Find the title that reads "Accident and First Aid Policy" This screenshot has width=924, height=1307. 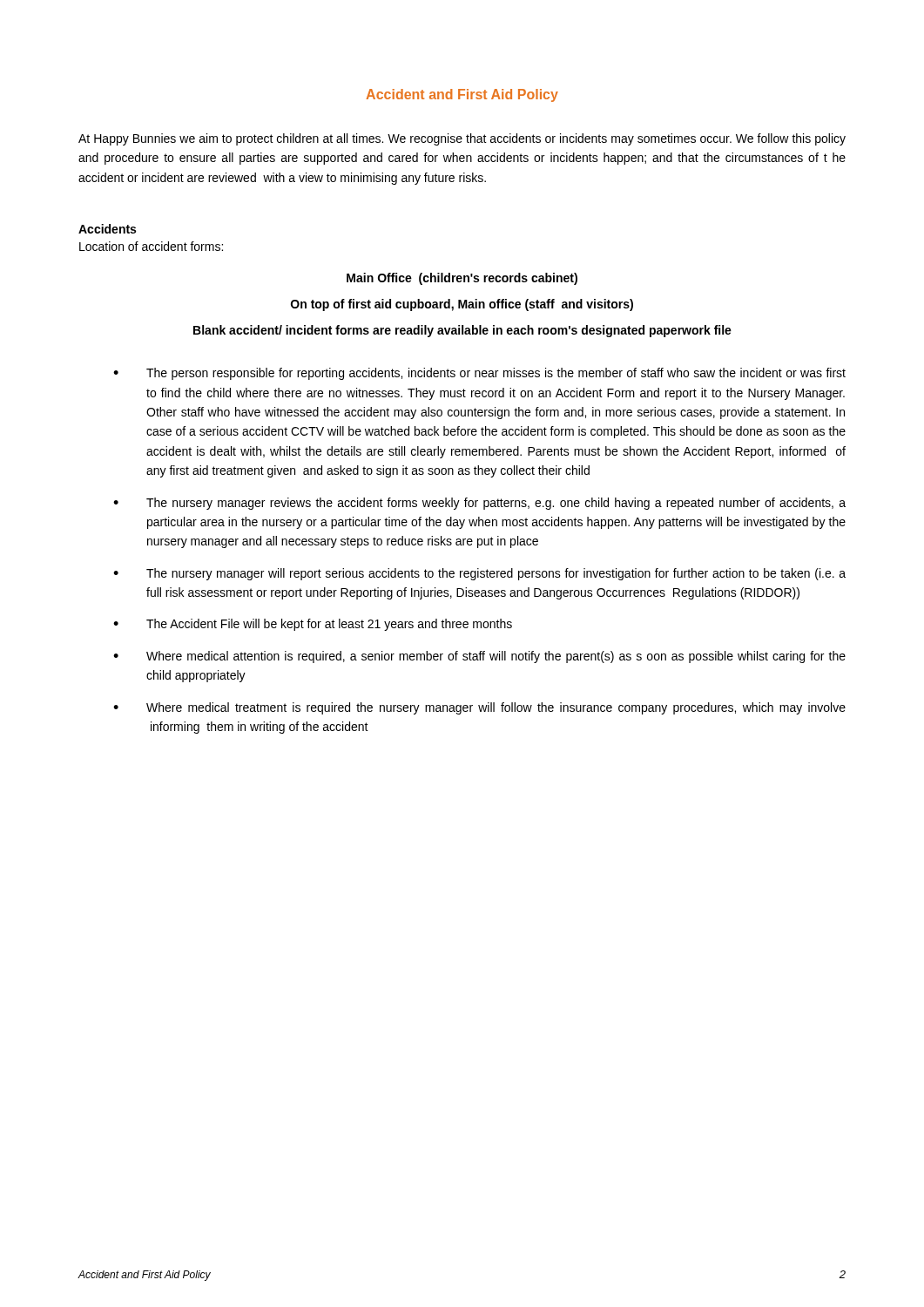pyautogui.click(x=462, y=95)
